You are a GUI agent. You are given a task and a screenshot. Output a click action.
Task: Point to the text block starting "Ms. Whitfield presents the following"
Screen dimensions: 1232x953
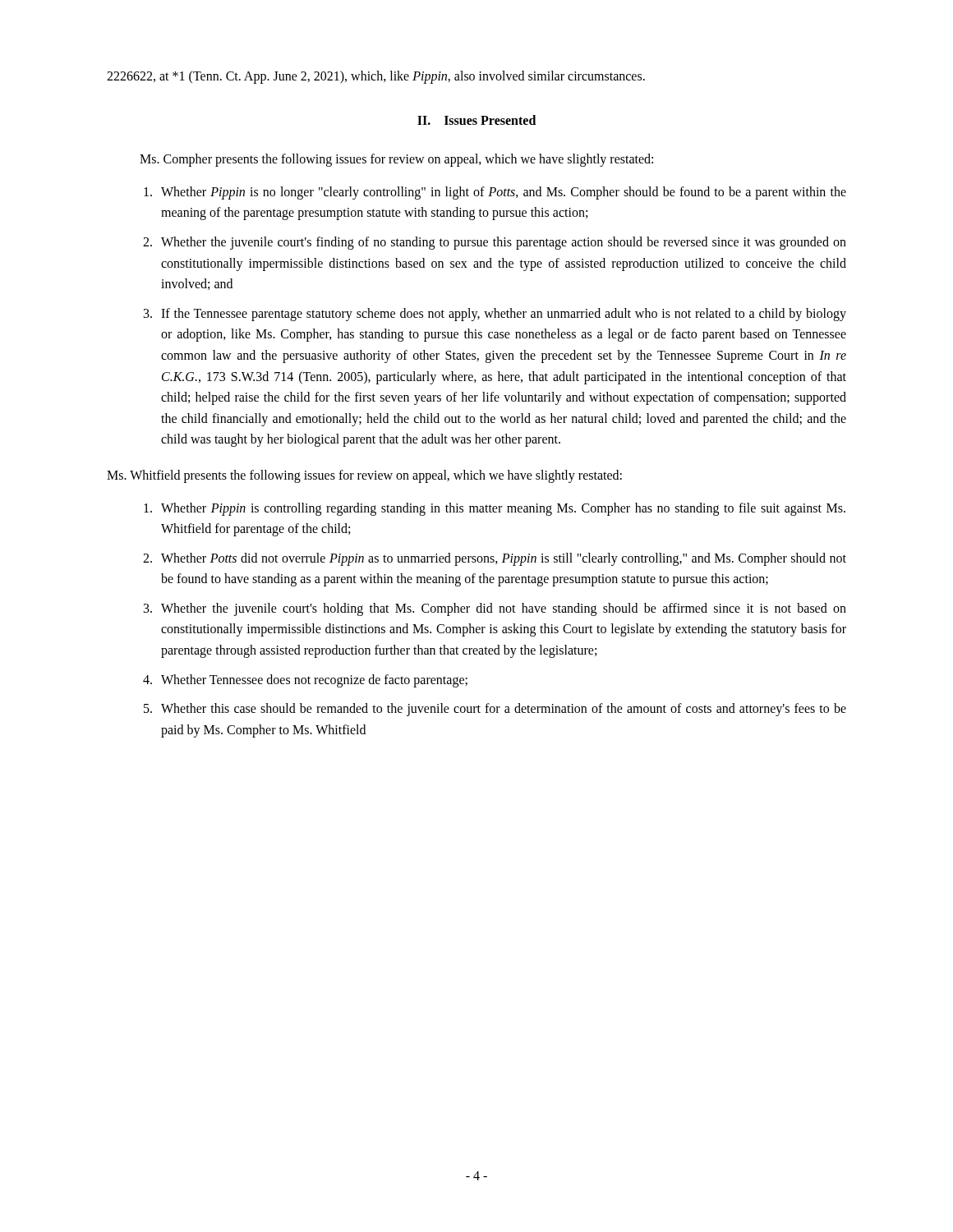coord(365,475)
